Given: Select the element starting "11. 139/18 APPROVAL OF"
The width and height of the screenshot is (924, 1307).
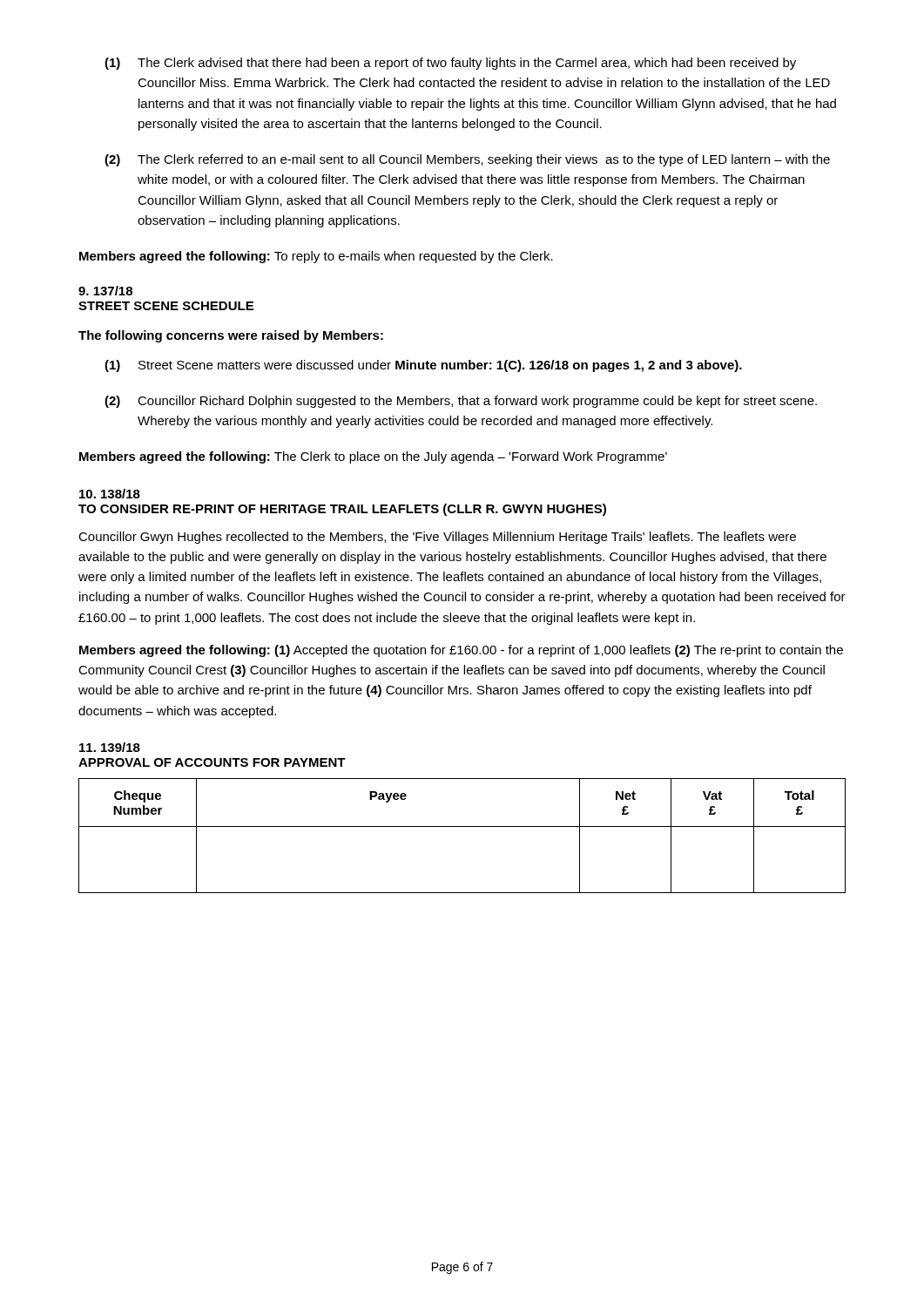Looking at the screenshot, I should pos(110,747).
